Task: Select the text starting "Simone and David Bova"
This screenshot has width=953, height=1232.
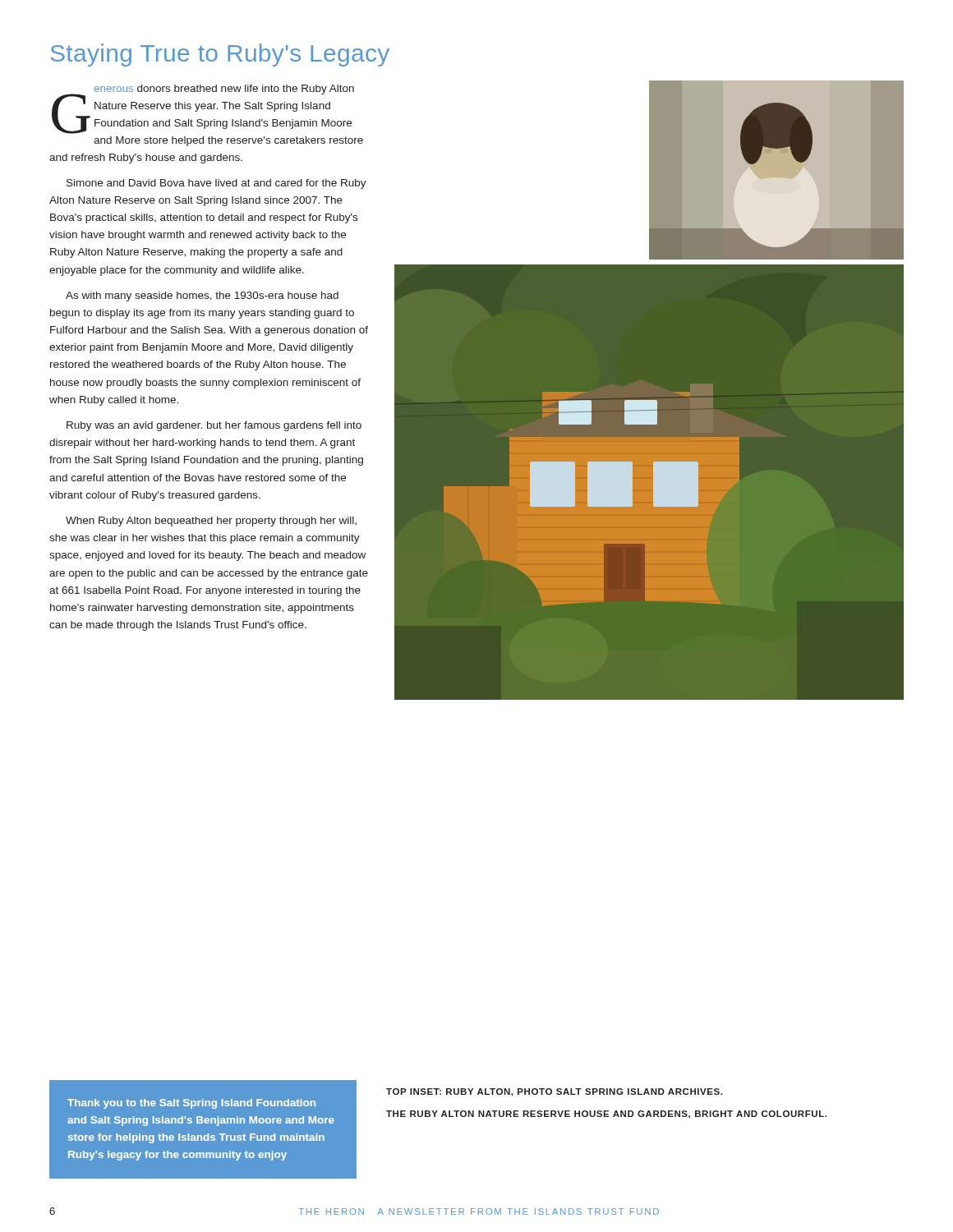Action: 208,226
